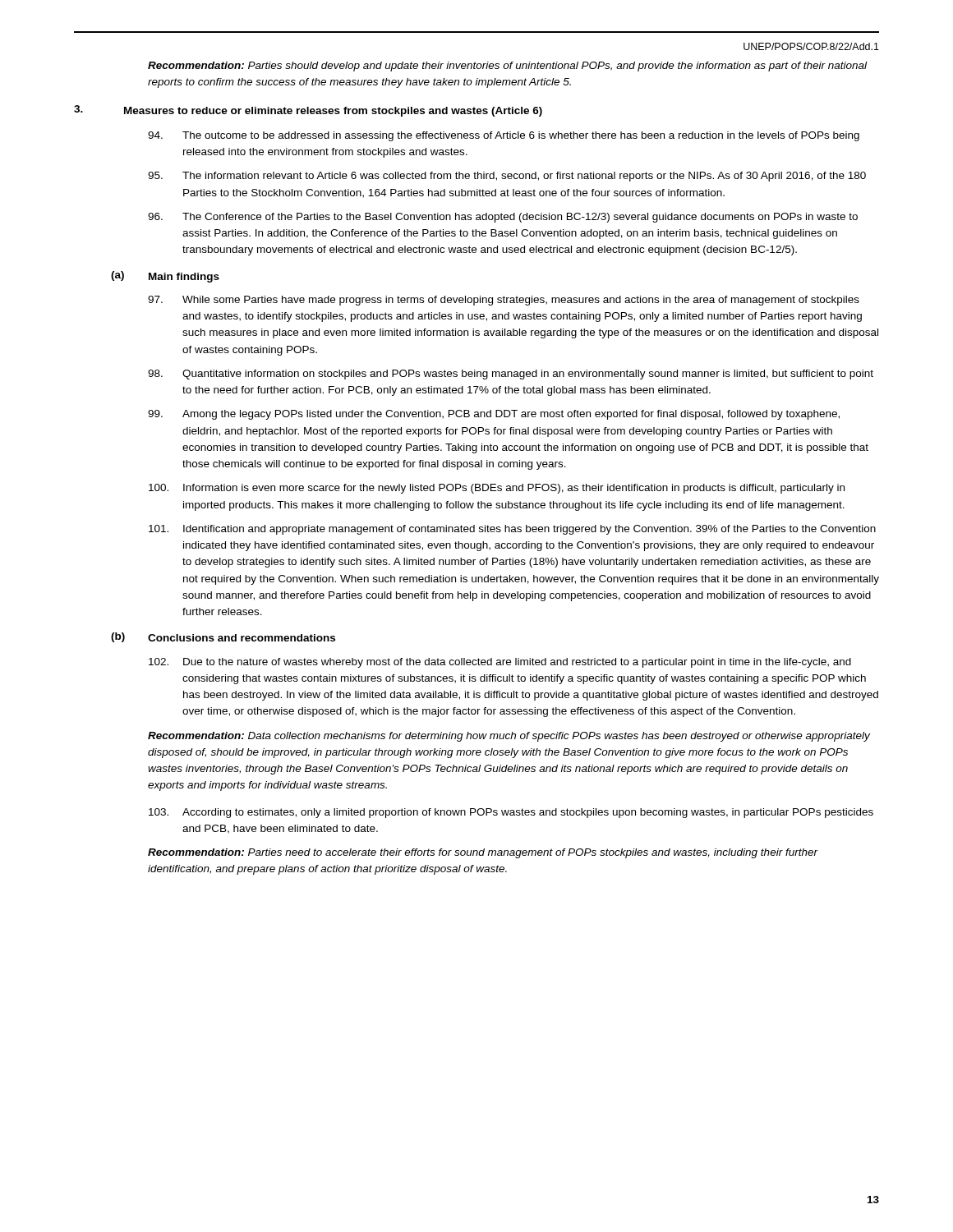Click on the text block that says "While some Parties have made progress"

click(x=513, y=325)
